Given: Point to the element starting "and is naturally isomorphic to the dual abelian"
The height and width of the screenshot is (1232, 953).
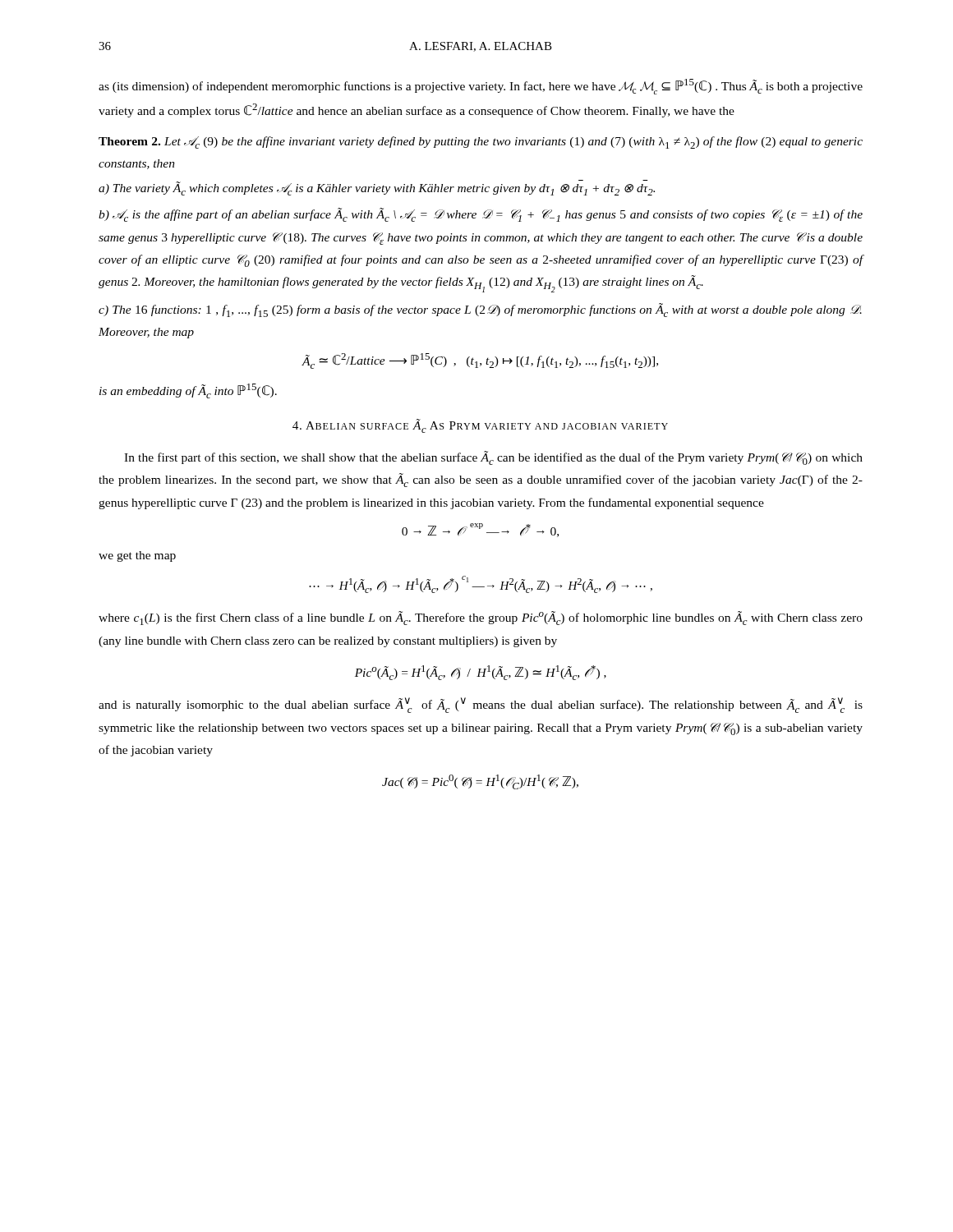Looking at the screenshot, I should point(481,726).
